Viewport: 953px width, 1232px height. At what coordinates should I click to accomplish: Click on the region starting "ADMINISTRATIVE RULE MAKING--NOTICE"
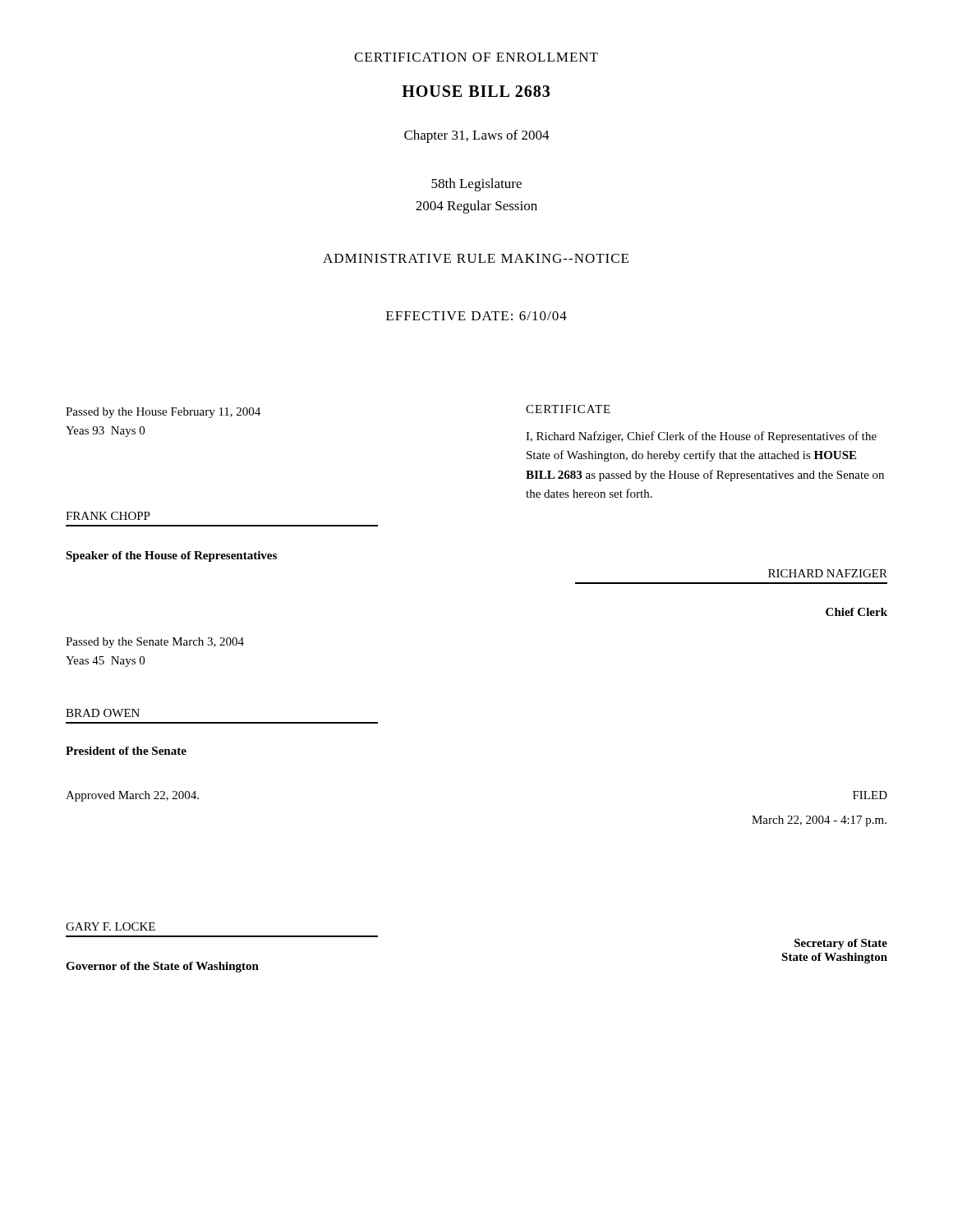(x=476, y=258)
